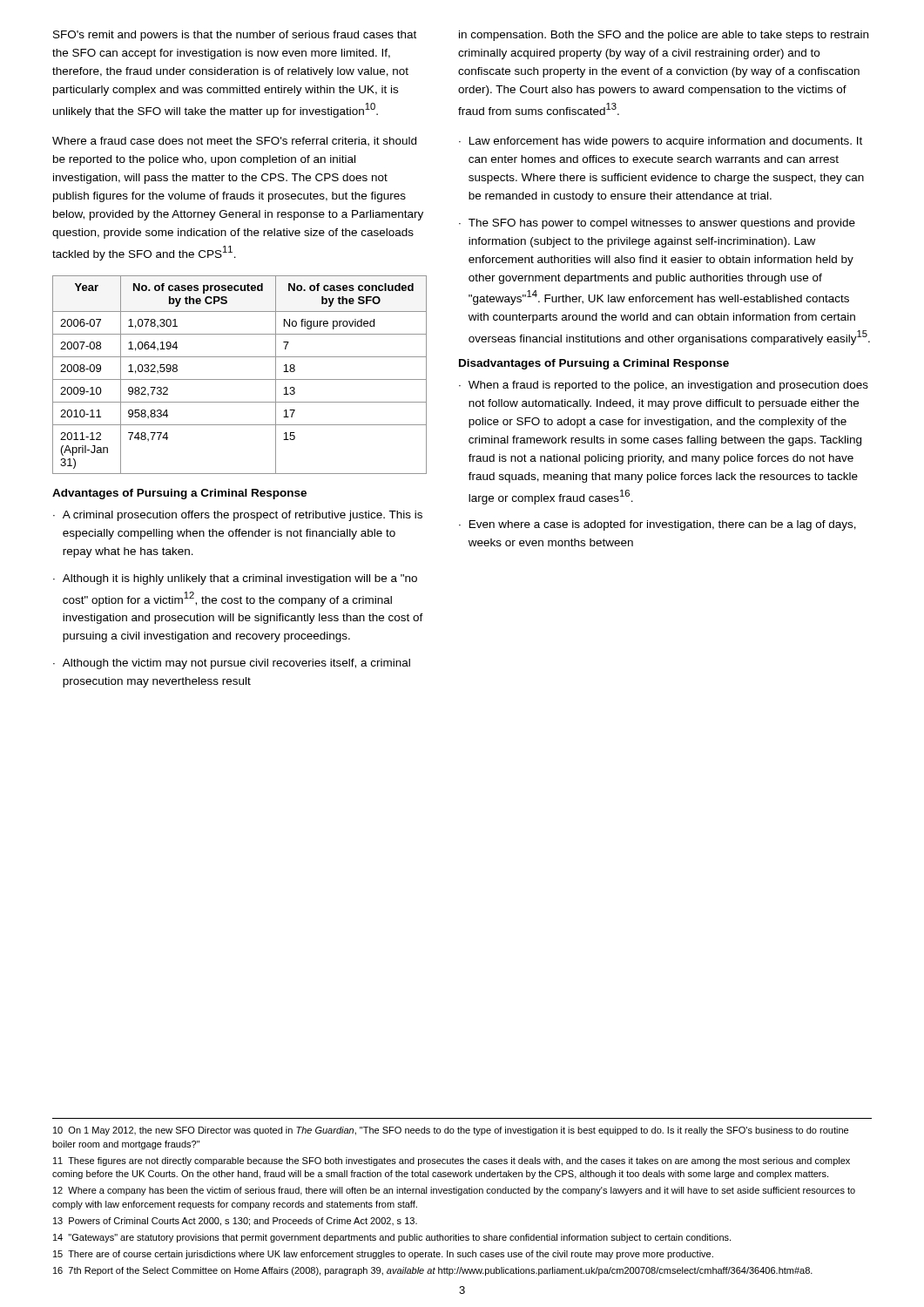Locate the footnote containing "13 Powers of Criminal"
Screen dimensions: 1307x924
(x=235, y=1221)
